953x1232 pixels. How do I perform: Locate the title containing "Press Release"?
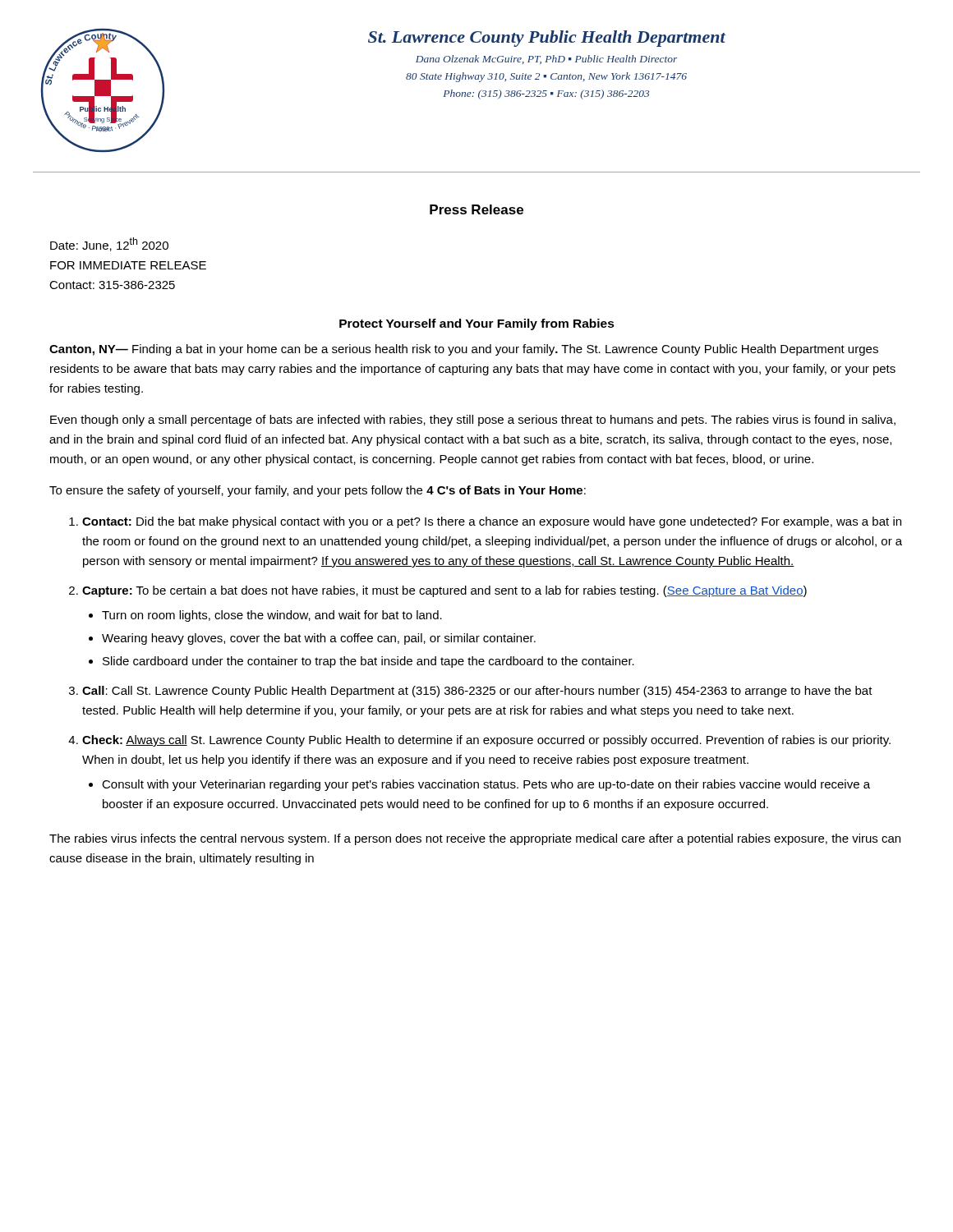click(476, 210)
